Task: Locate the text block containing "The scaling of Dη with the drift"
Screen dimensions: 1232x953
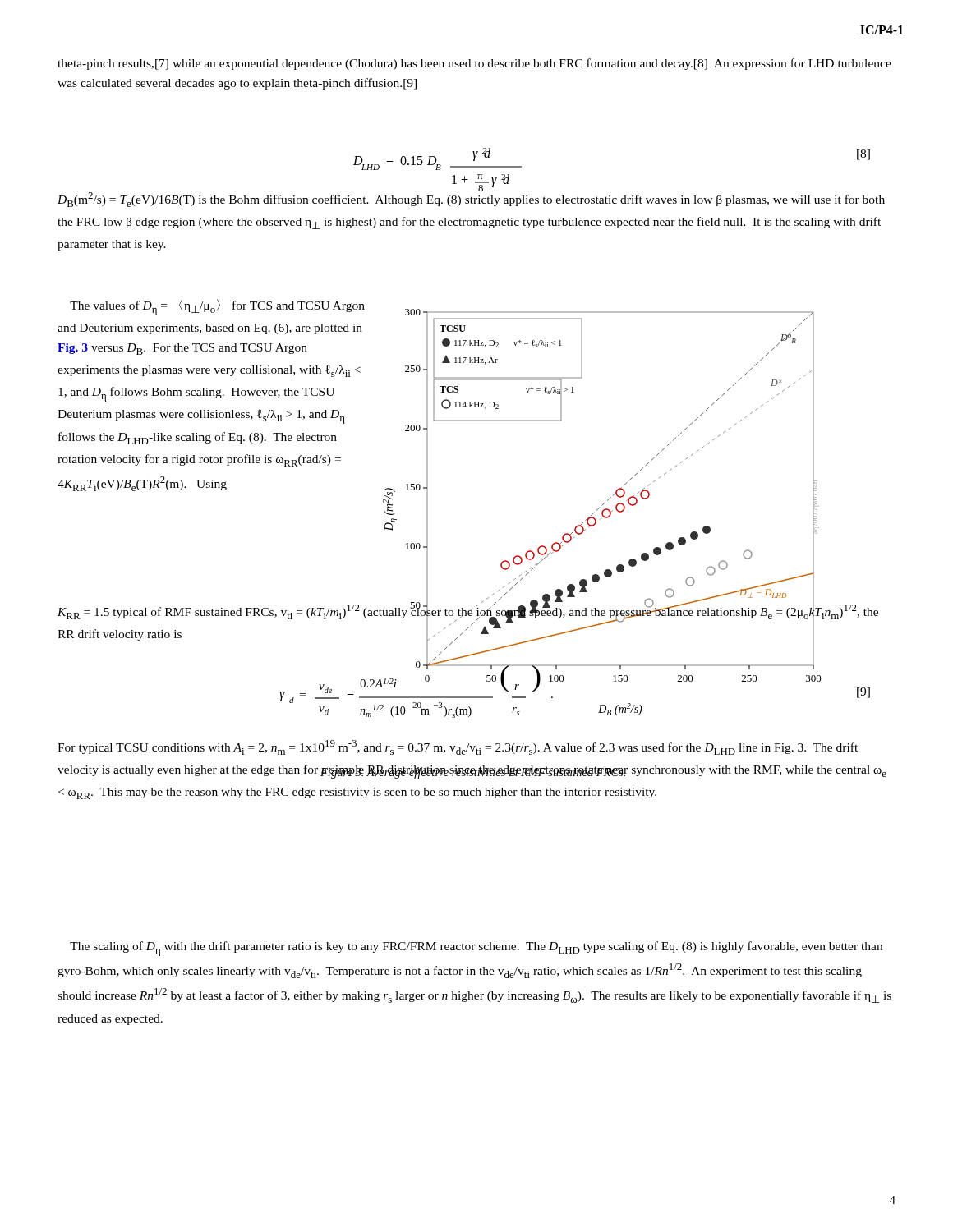Action: 475,982
